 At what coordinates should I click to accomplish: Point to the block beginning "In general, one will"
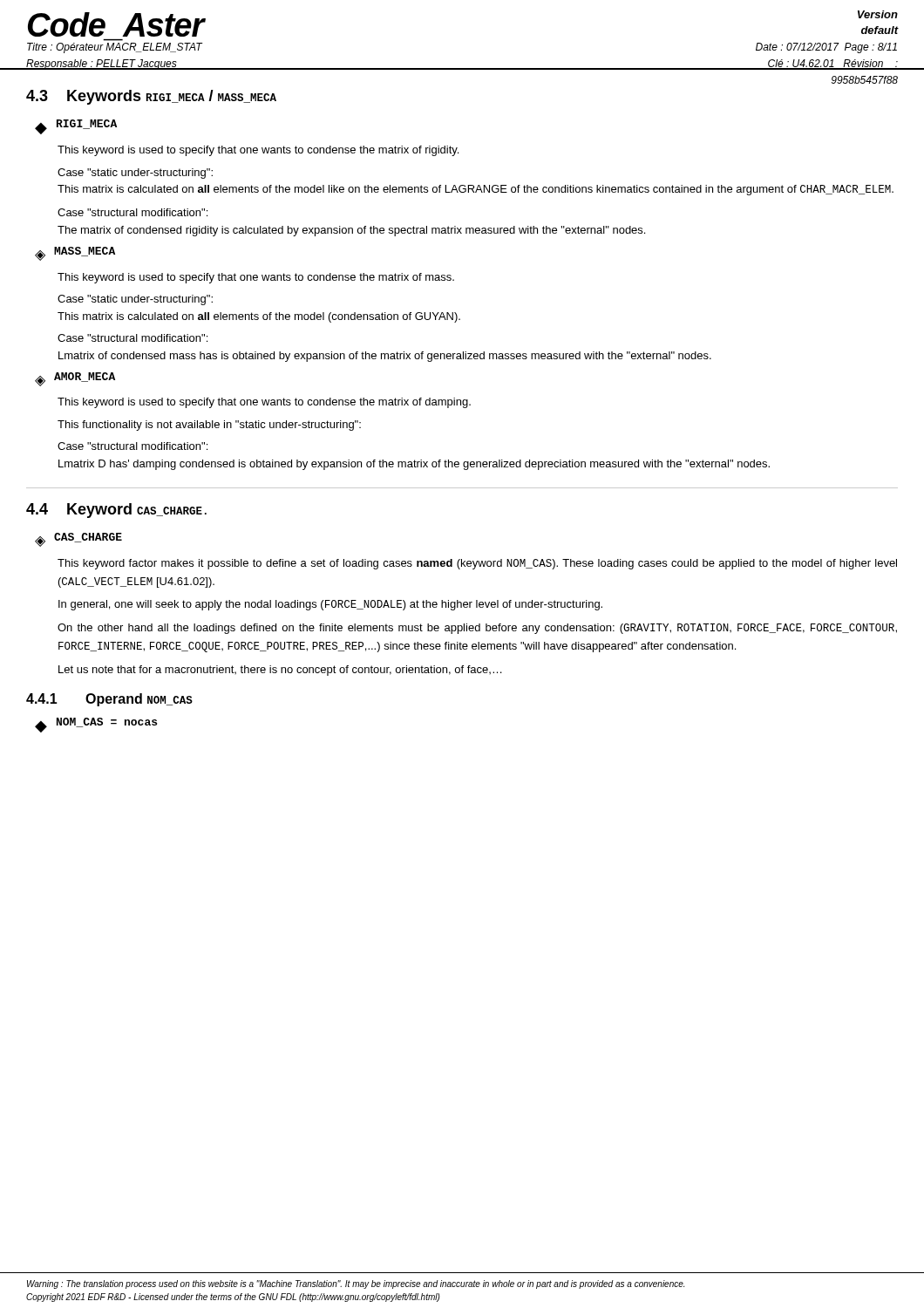[331, 605]
